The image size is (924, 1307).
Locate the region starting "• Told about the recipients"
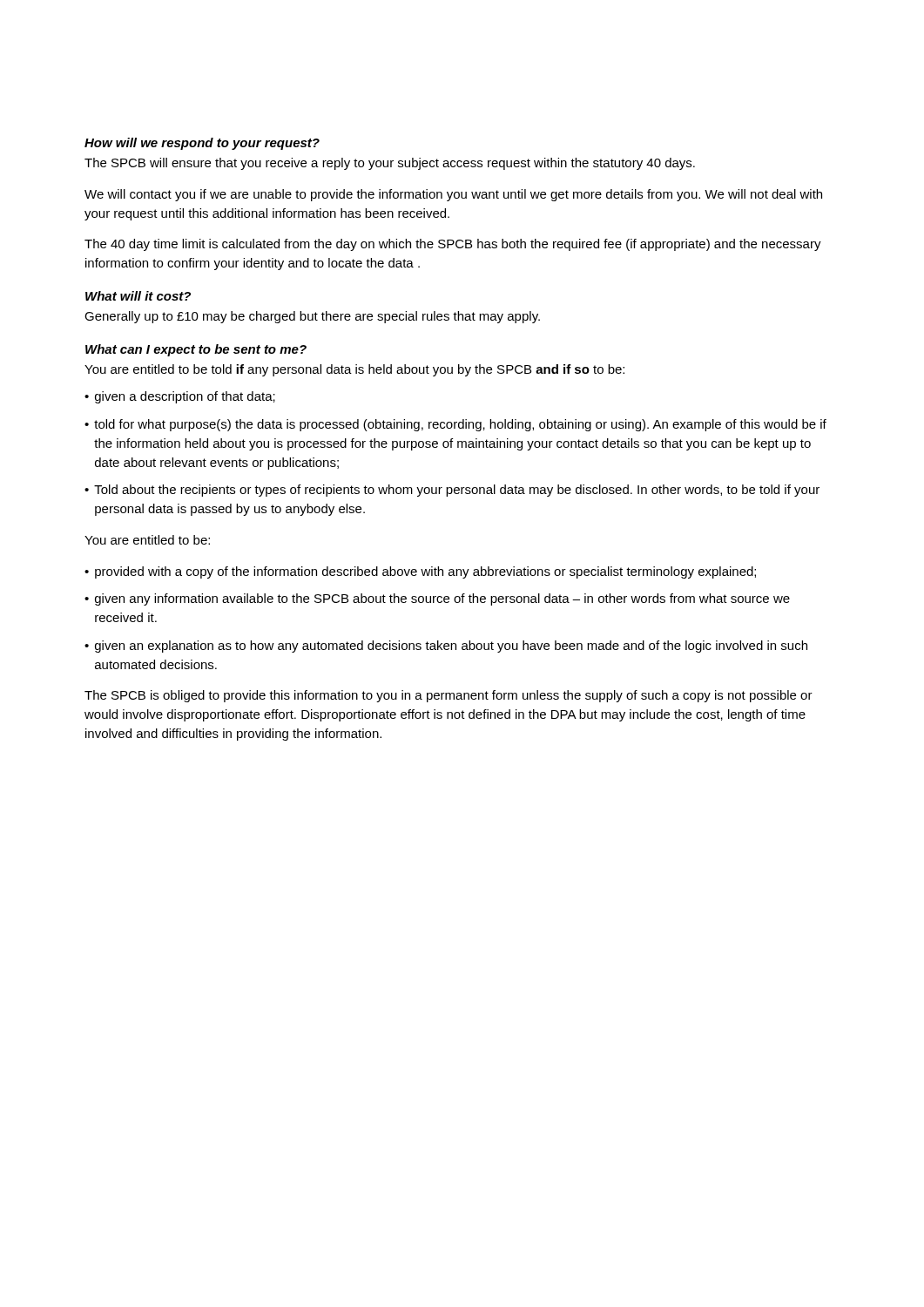click(462, 499)
